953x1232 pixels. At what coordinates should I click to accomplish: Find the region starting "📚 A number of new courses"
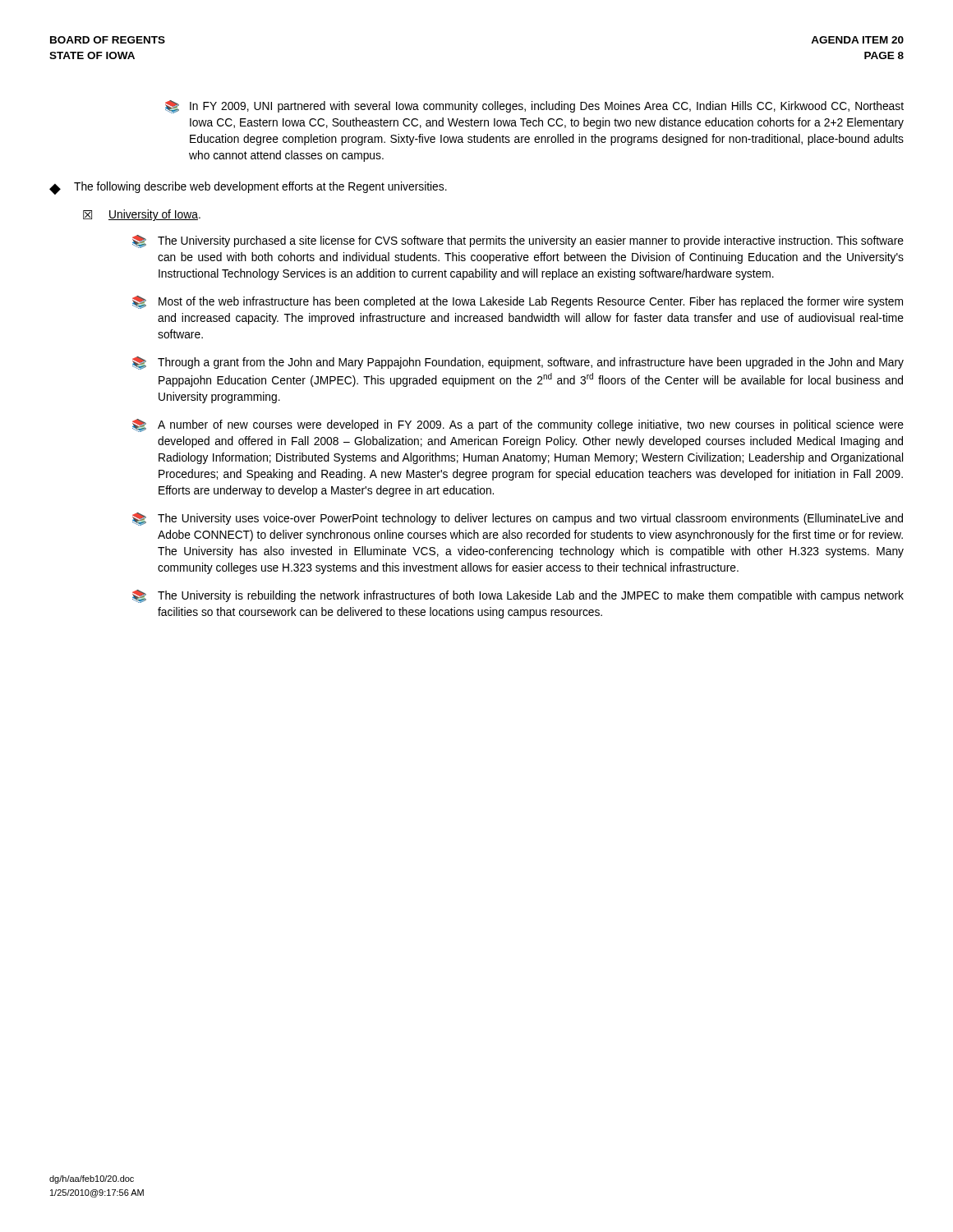click(518, 458)
